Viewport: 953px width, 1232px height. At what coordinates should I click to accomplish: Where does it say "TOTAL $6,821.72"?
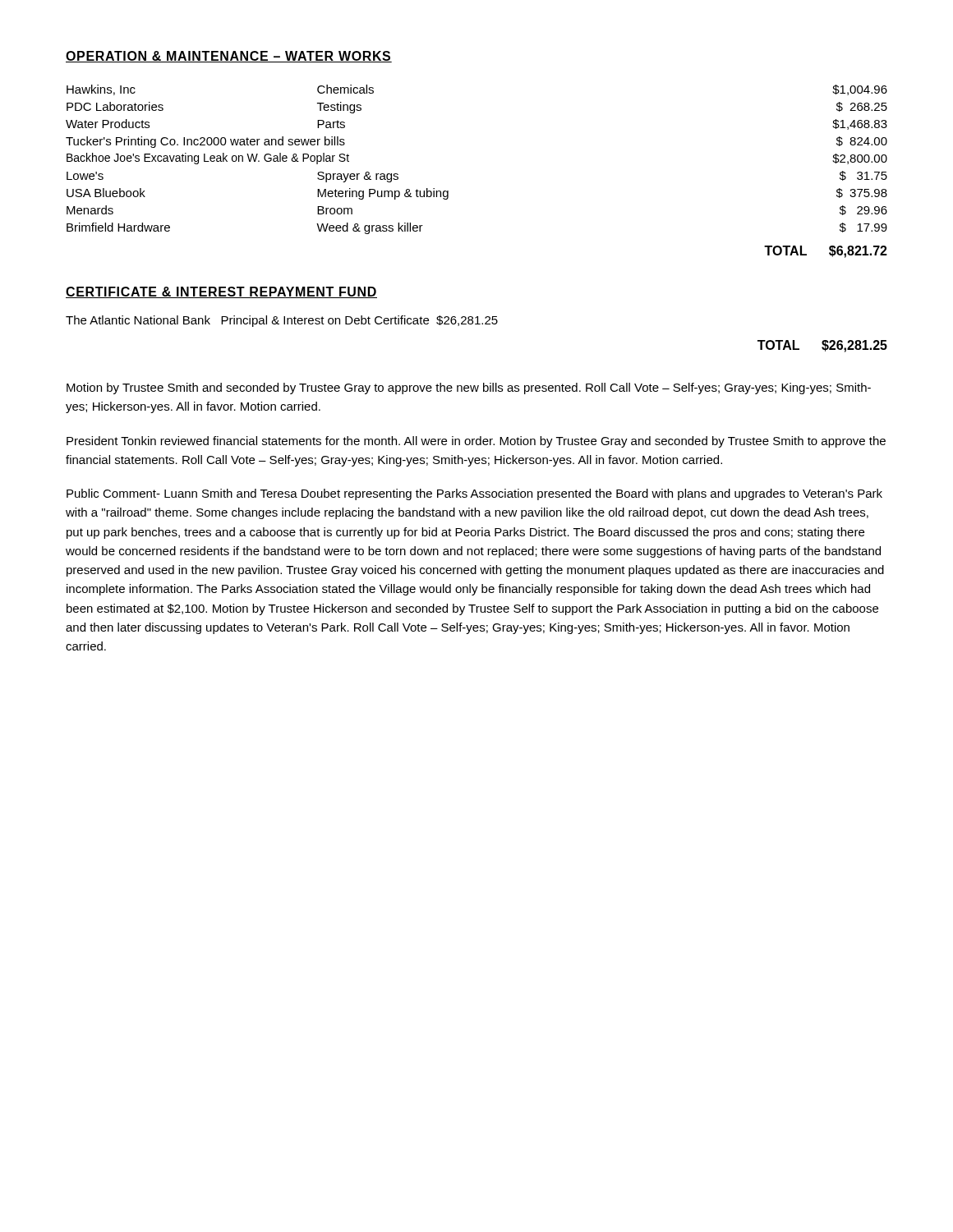pos(826,251)
